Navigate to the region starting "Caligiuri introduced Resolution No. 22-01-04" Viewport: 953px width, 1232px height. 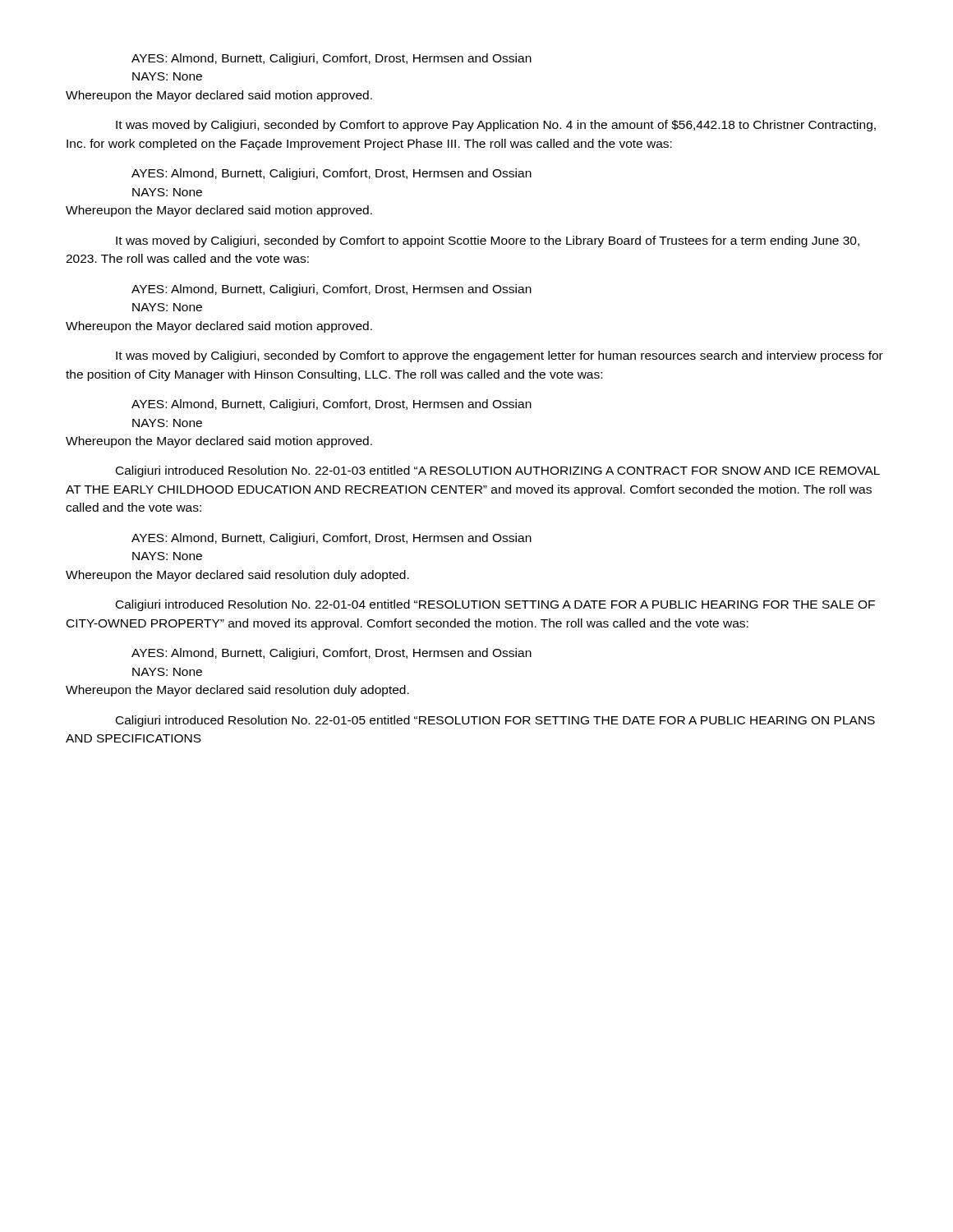(x=476, y=614)
